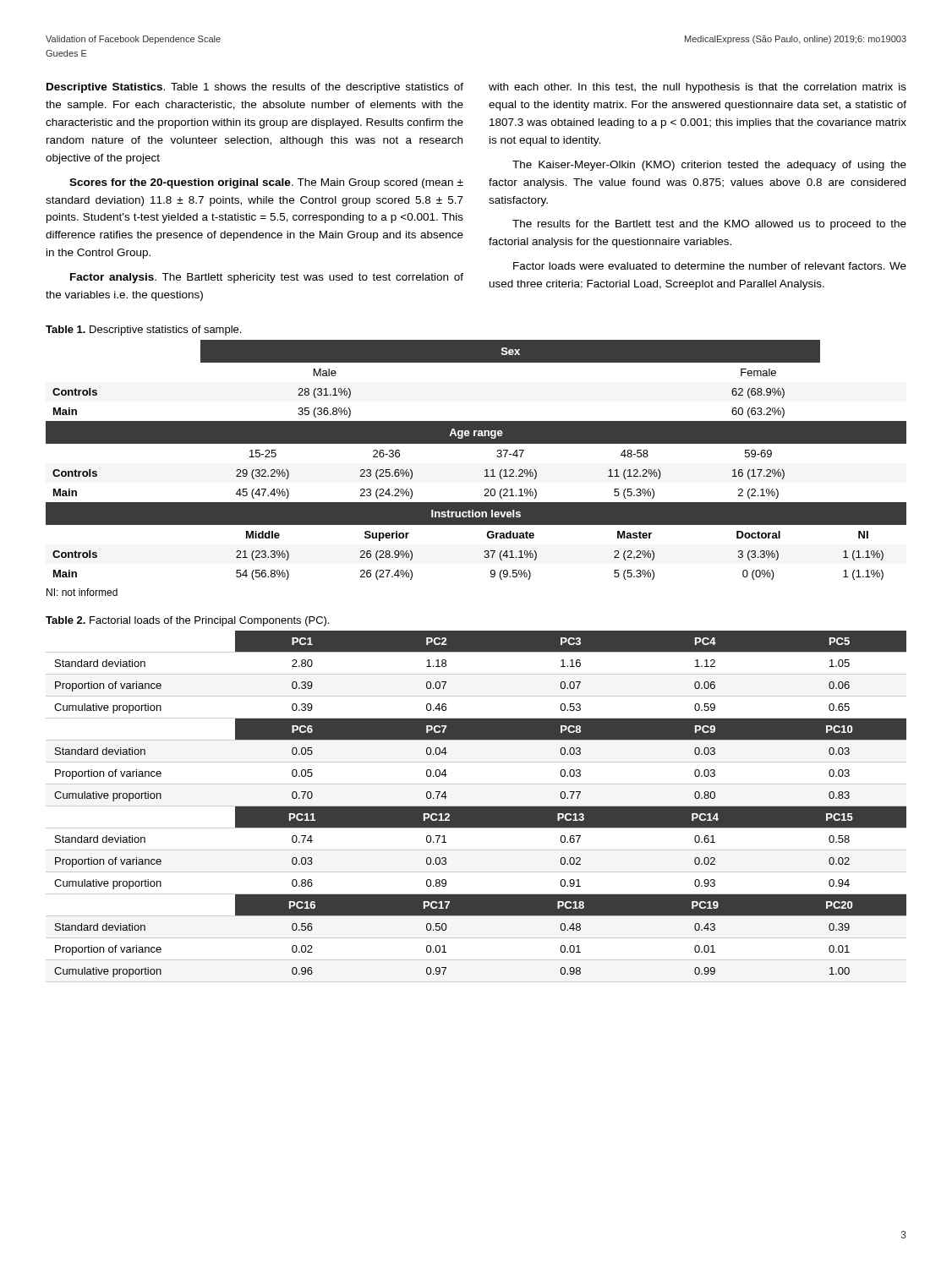Where does it say "NI: not informed"?
The width and height of the screenshot is (952, 1268).
[x=82, y=593]
